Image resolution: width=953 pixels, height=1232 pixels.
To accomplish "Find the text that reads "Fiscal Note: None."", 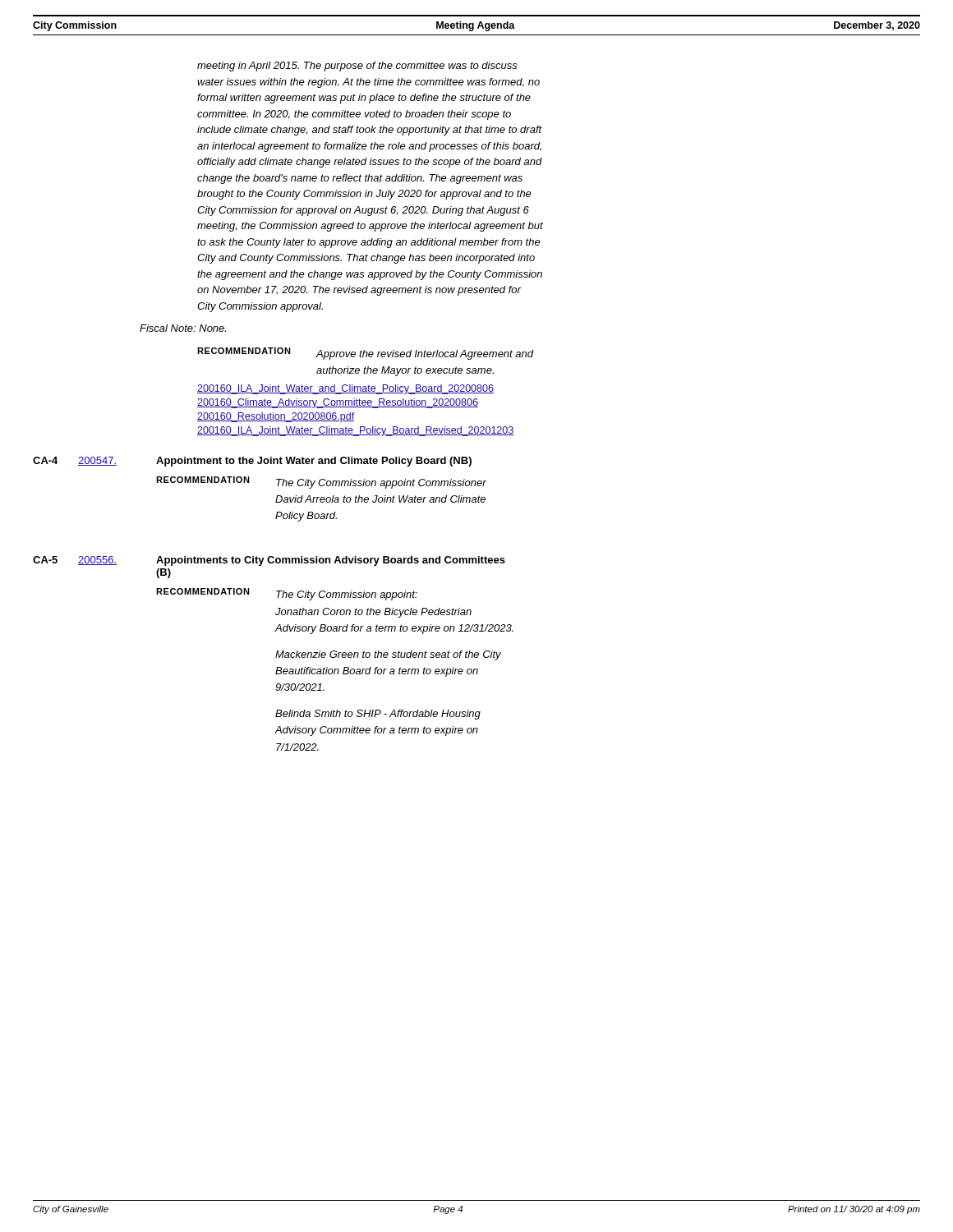I will click(184, 328).
